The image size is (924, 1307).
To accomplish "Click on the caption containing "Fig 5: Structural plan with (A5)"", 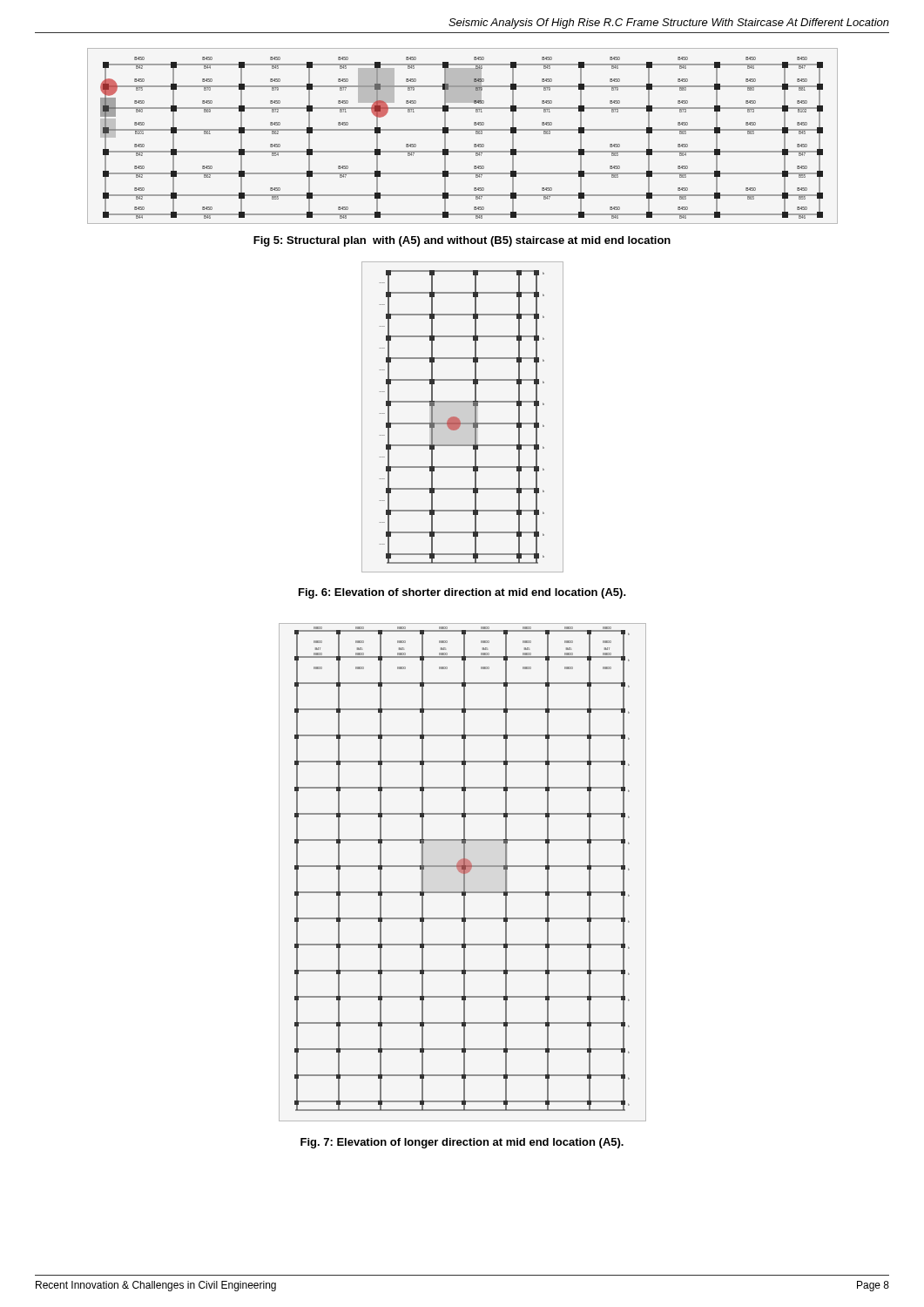I will (x=462, y=240).
